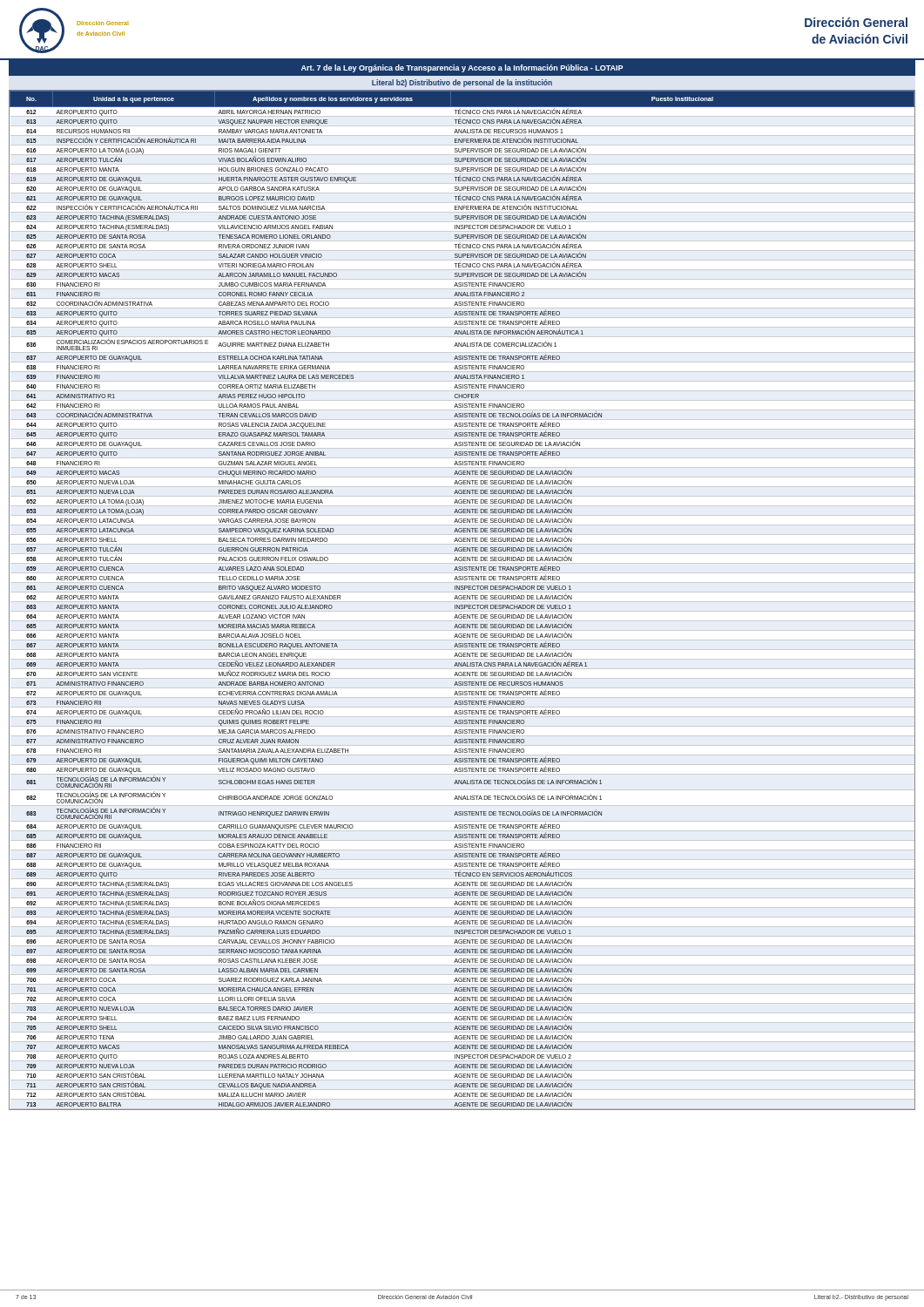Click the title that begins "Art. 7 de la Ley"
This screenshot has height=1307, width=924.
tap(462, 68)
